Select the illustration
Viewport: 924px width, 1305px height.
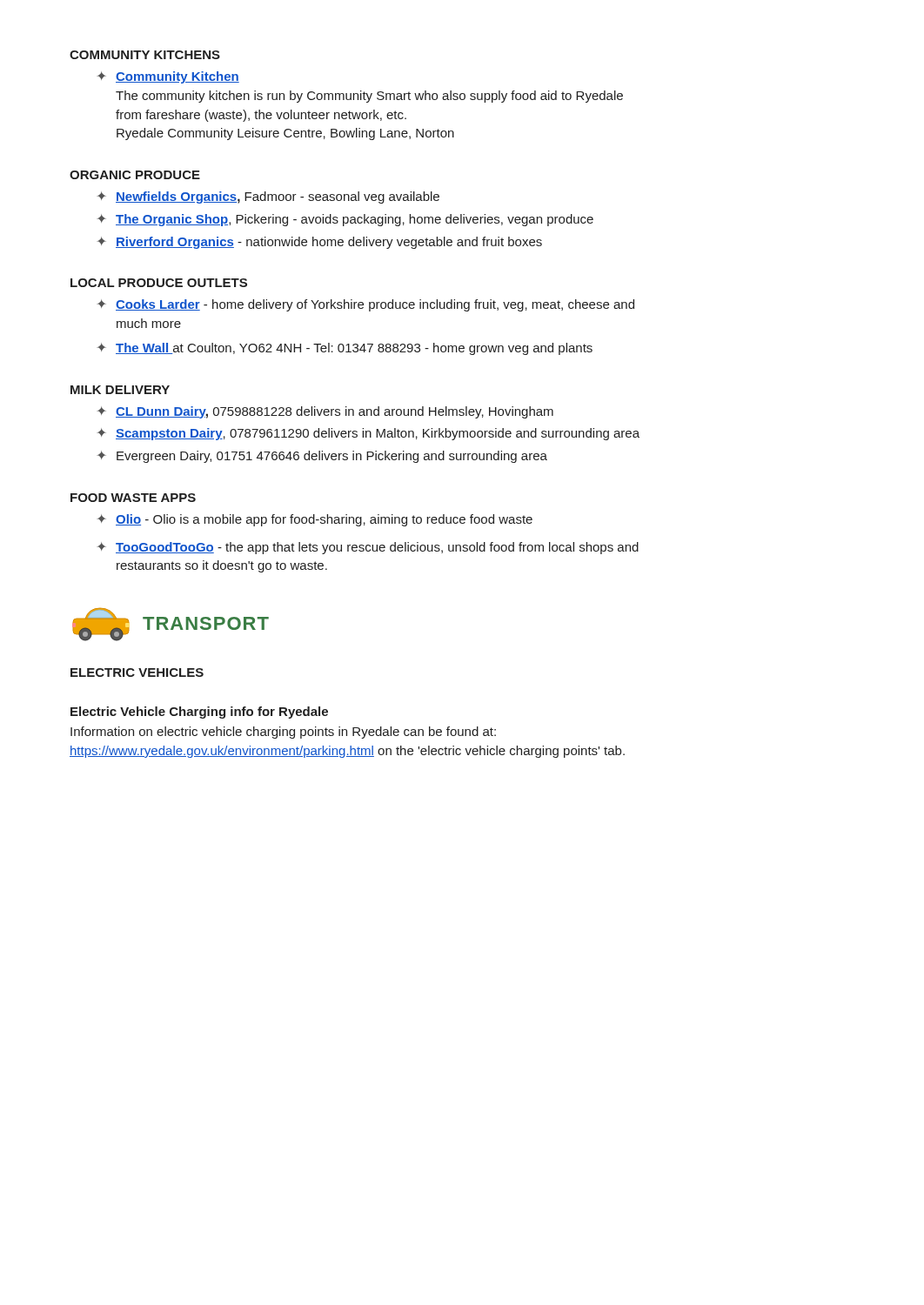tap(462, 623)
